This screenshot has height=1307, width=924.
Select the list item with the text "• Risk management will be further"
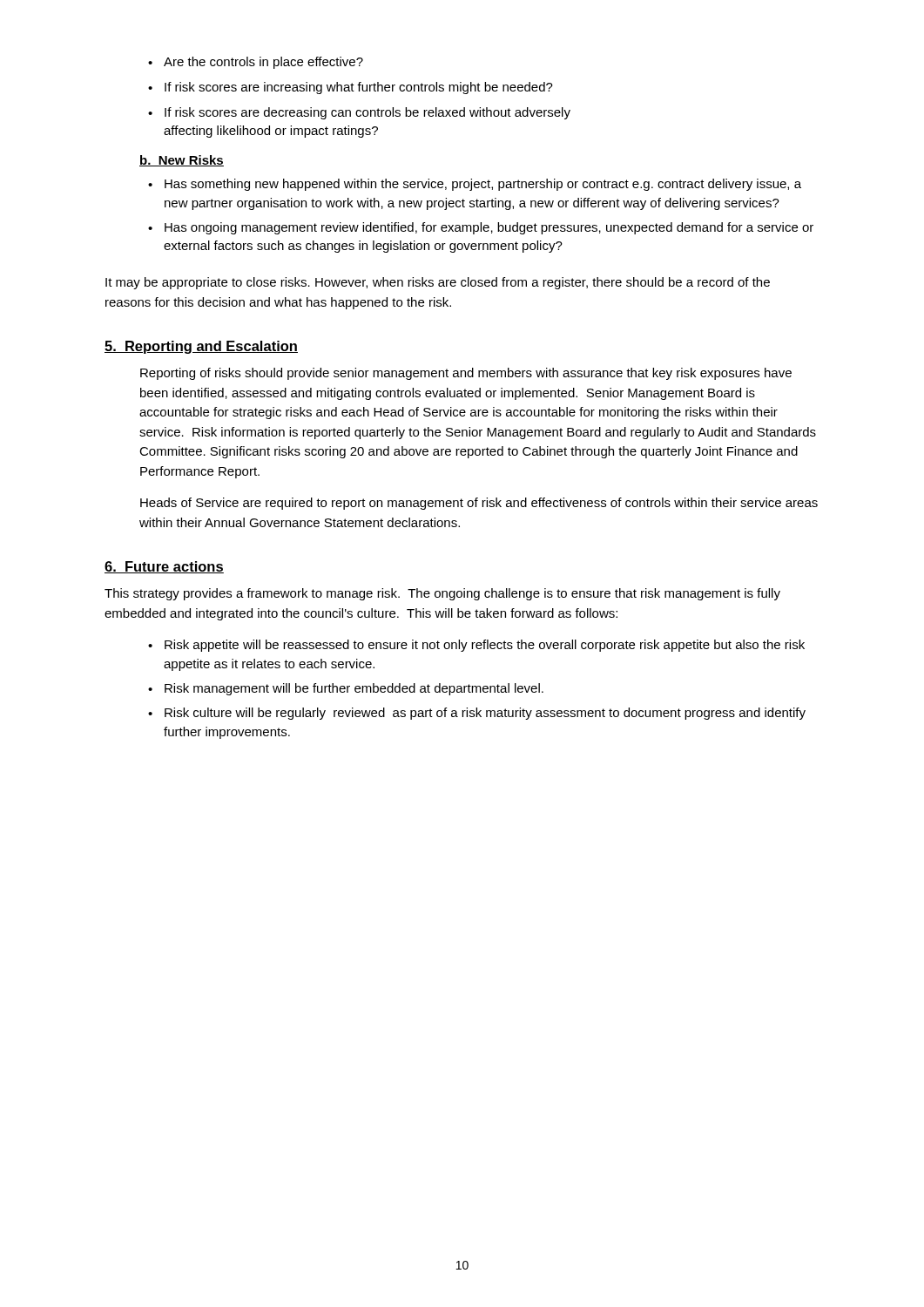(484, 688)
